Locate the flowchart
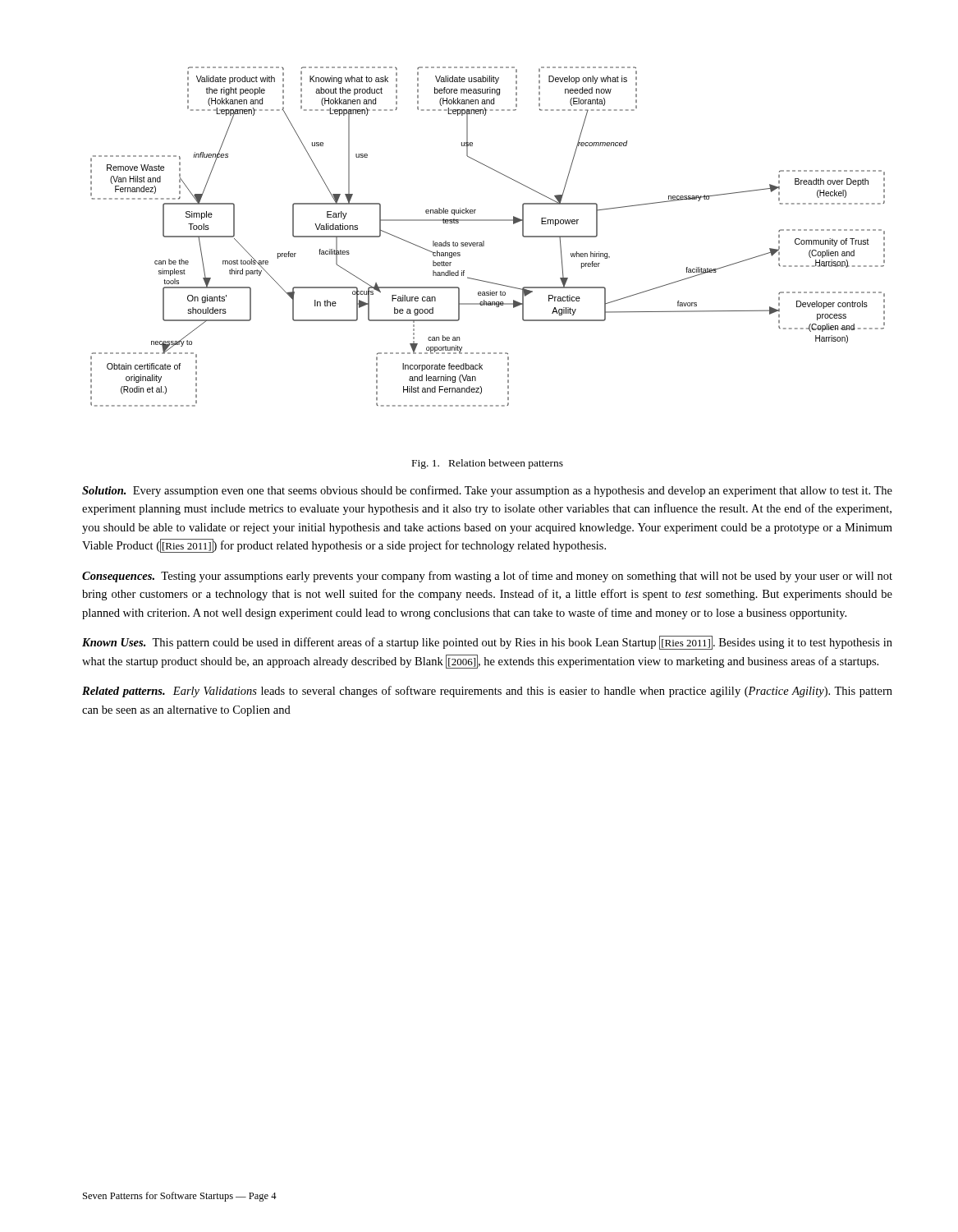The image size is (958, 1232). pos(487,251)
